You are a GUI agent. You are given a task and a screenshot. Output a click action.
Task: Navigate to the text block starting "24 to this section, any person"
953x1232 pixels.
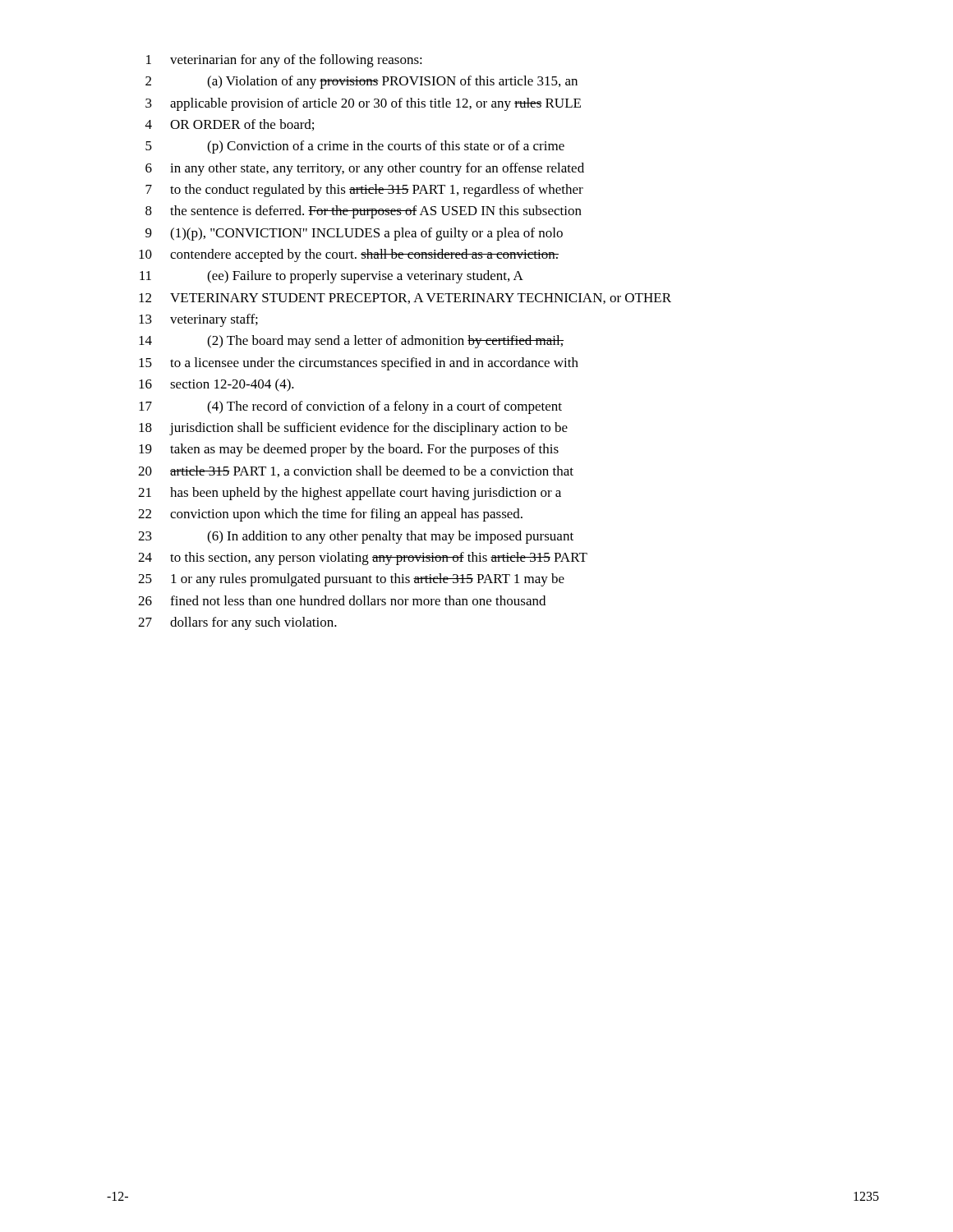pyautogui.click(x=493, y=558)
